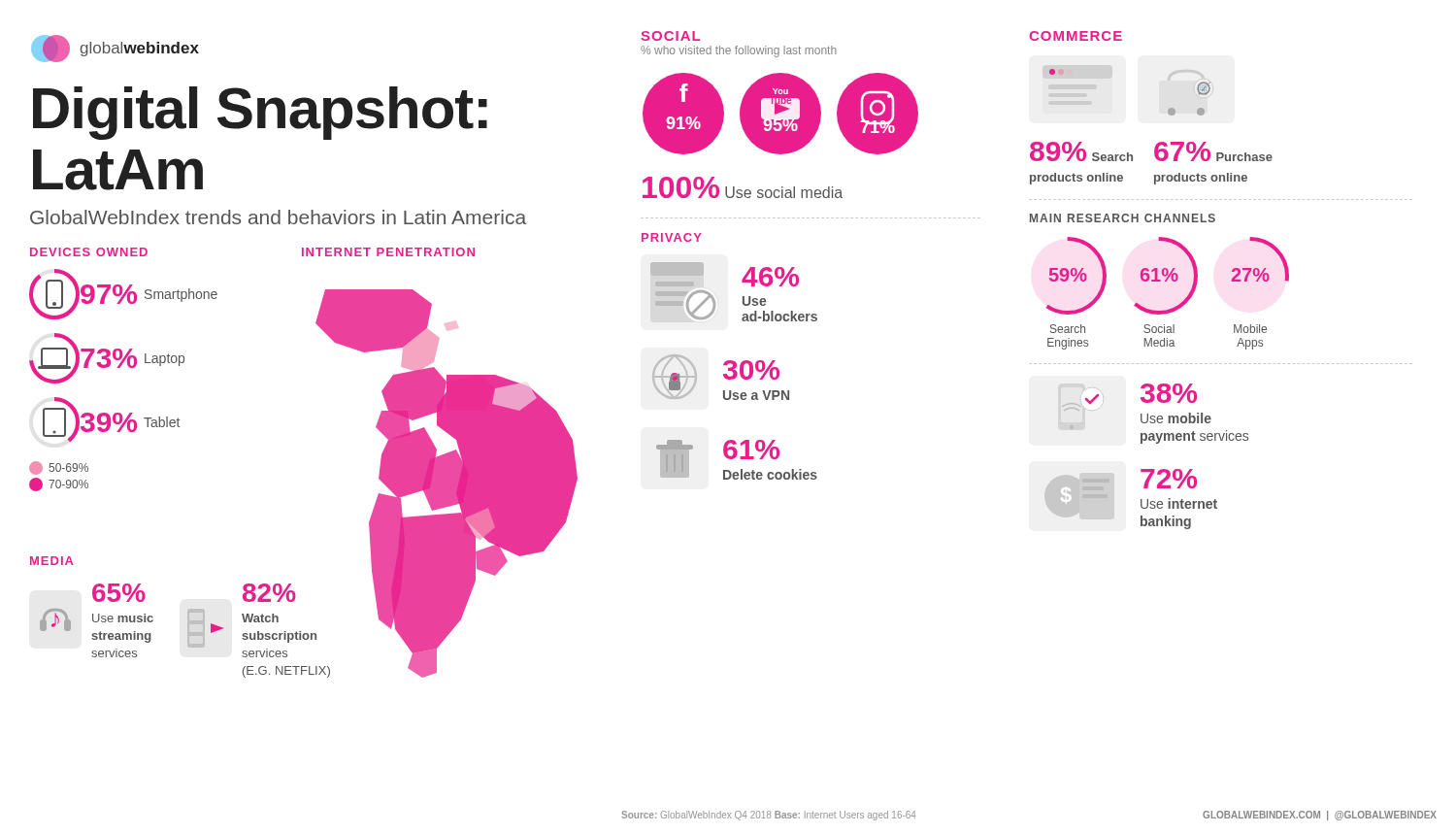Where does it say "$ 72% Use internetbanking"?
The image size is (1456, 834).
(1123, 496)
